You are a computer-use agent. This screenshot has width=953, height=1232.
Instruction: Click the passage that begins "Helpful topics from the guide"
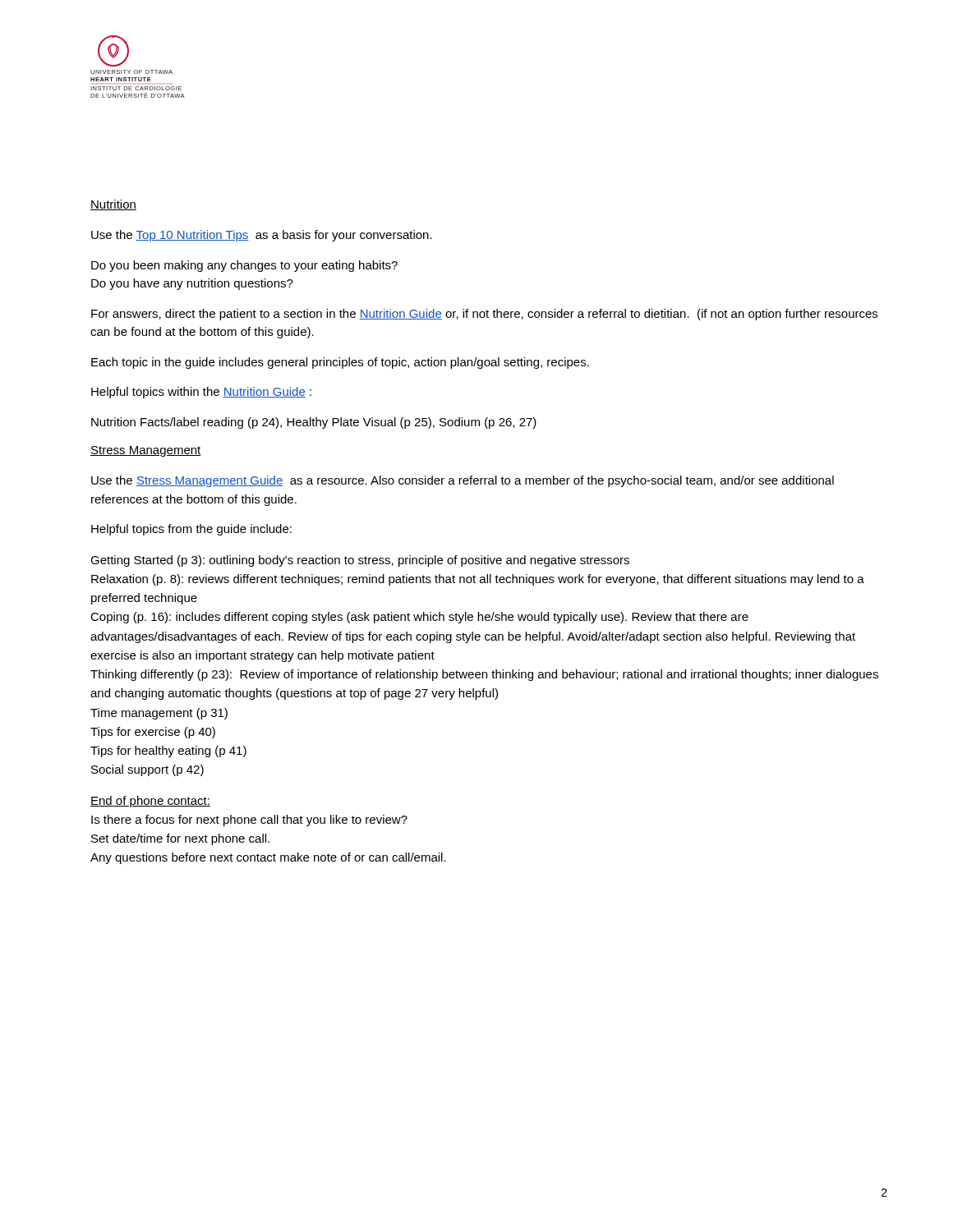[x=191, y=529]
